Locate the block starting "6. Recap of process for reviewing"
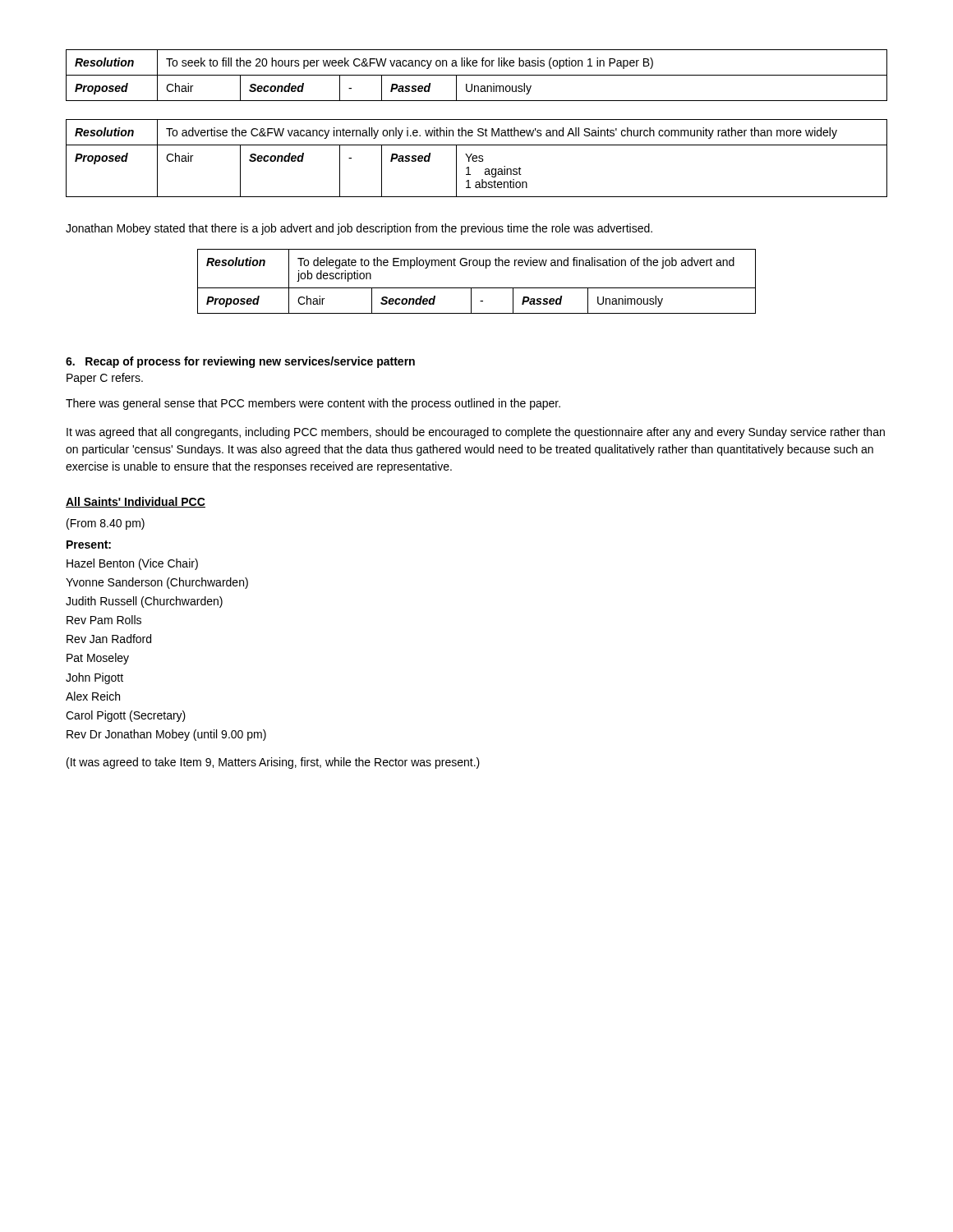 [241, 361]
